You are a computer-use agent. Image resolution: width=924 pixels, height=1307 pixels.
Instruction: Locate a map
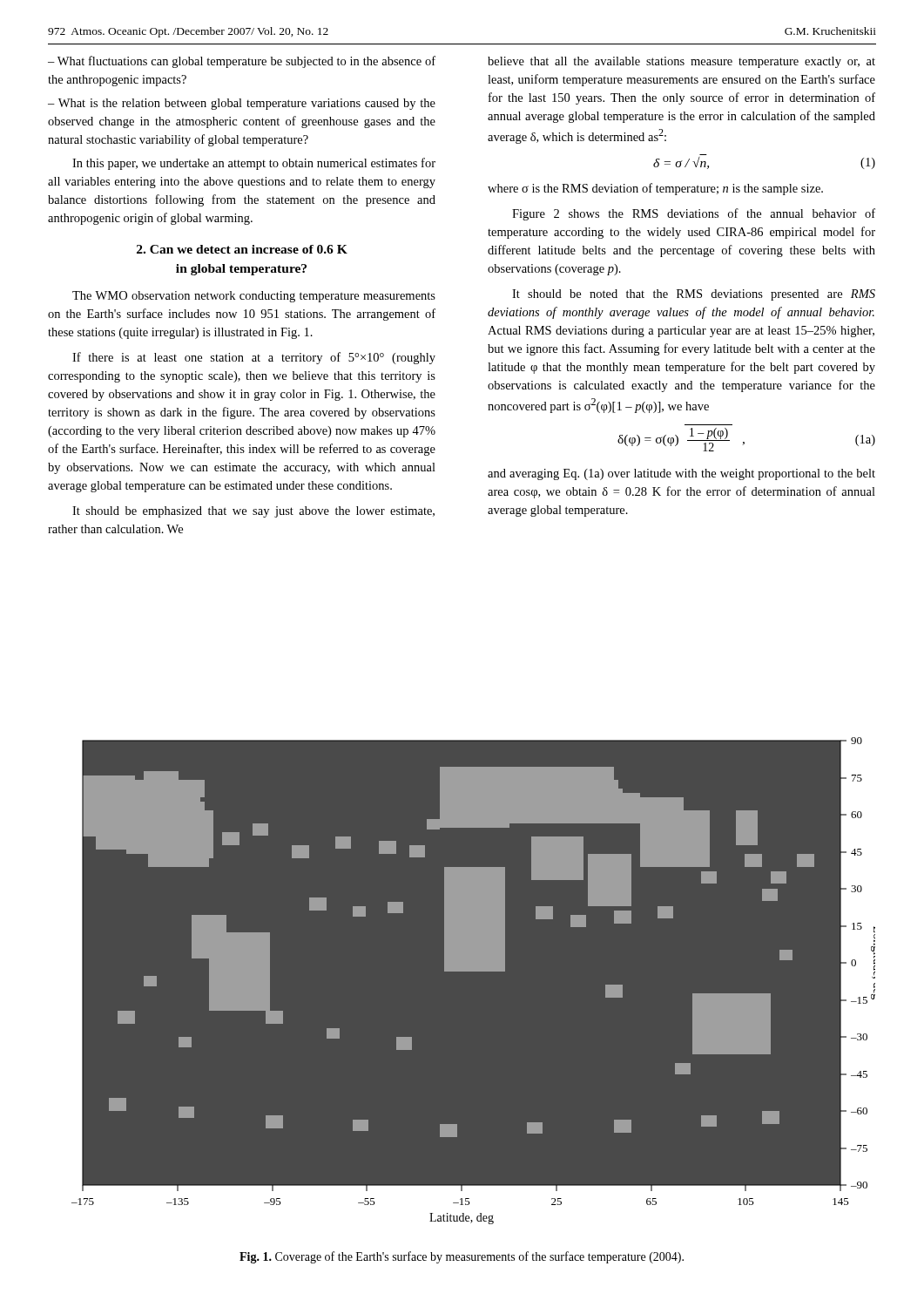(x=462, y=986)
